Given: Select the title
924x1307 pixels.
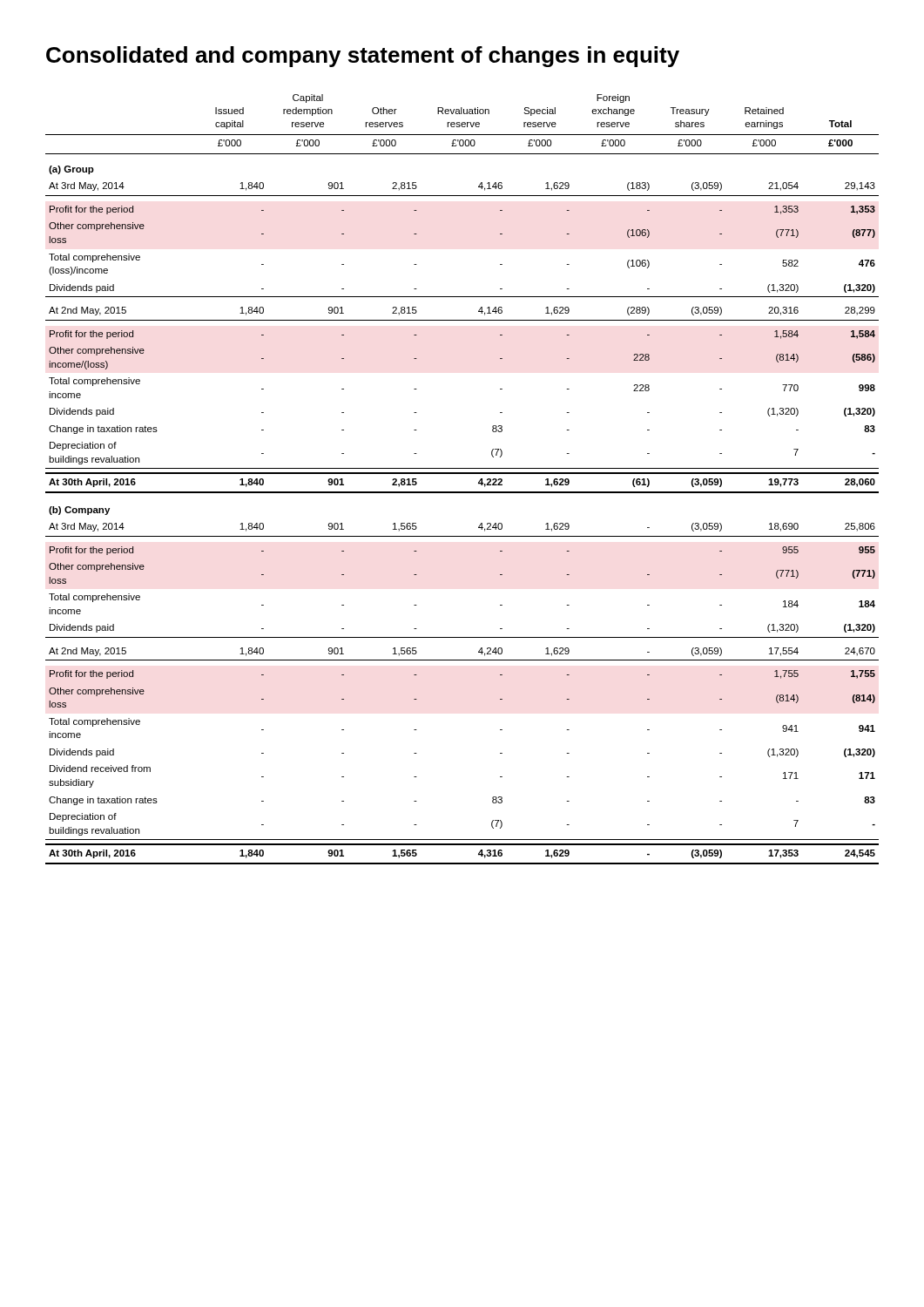Looking at the screenshot, I should click(x=462, y=55).
